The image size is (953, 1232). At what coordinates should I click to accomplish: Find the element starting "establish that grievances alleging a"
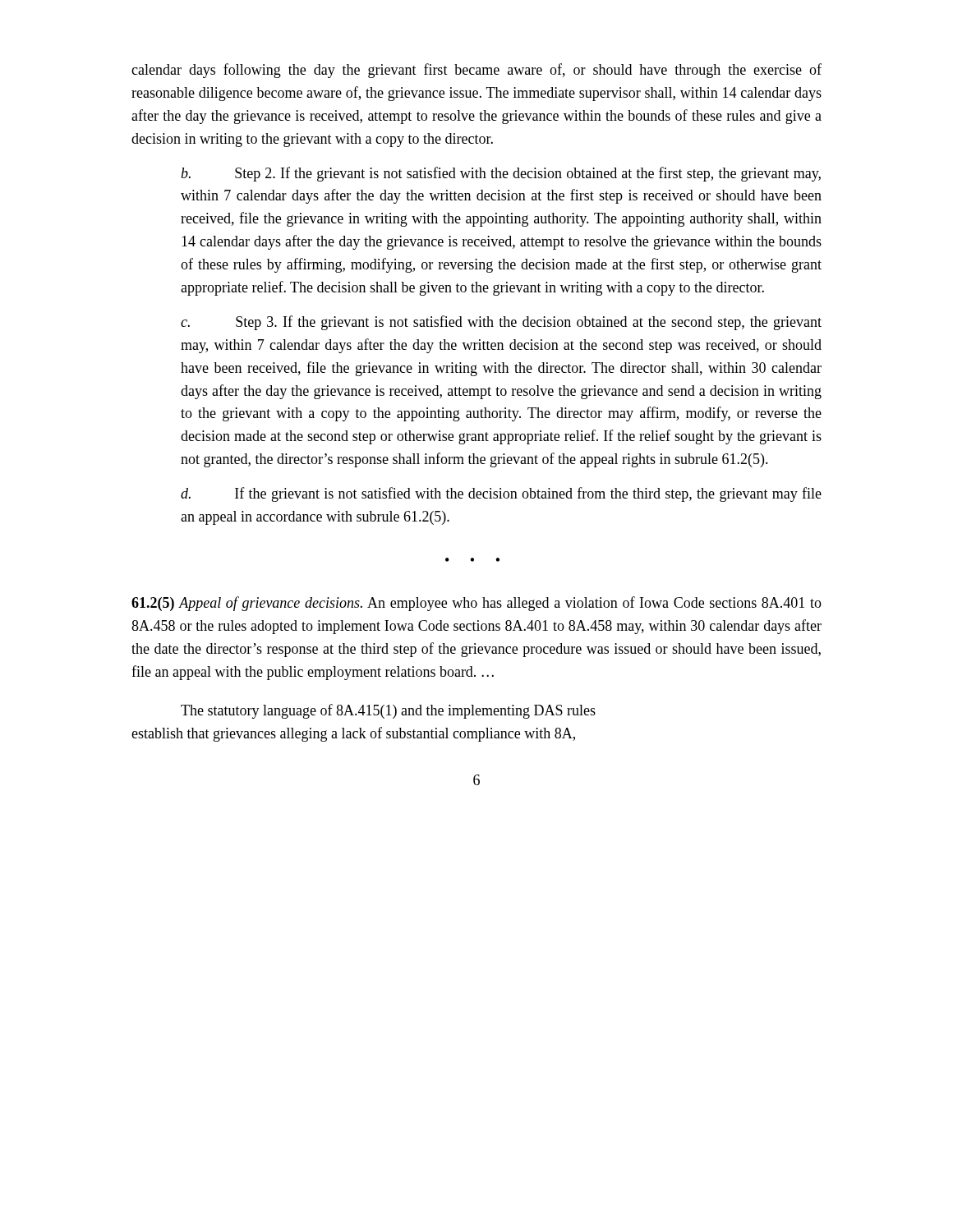coord(354,734)
